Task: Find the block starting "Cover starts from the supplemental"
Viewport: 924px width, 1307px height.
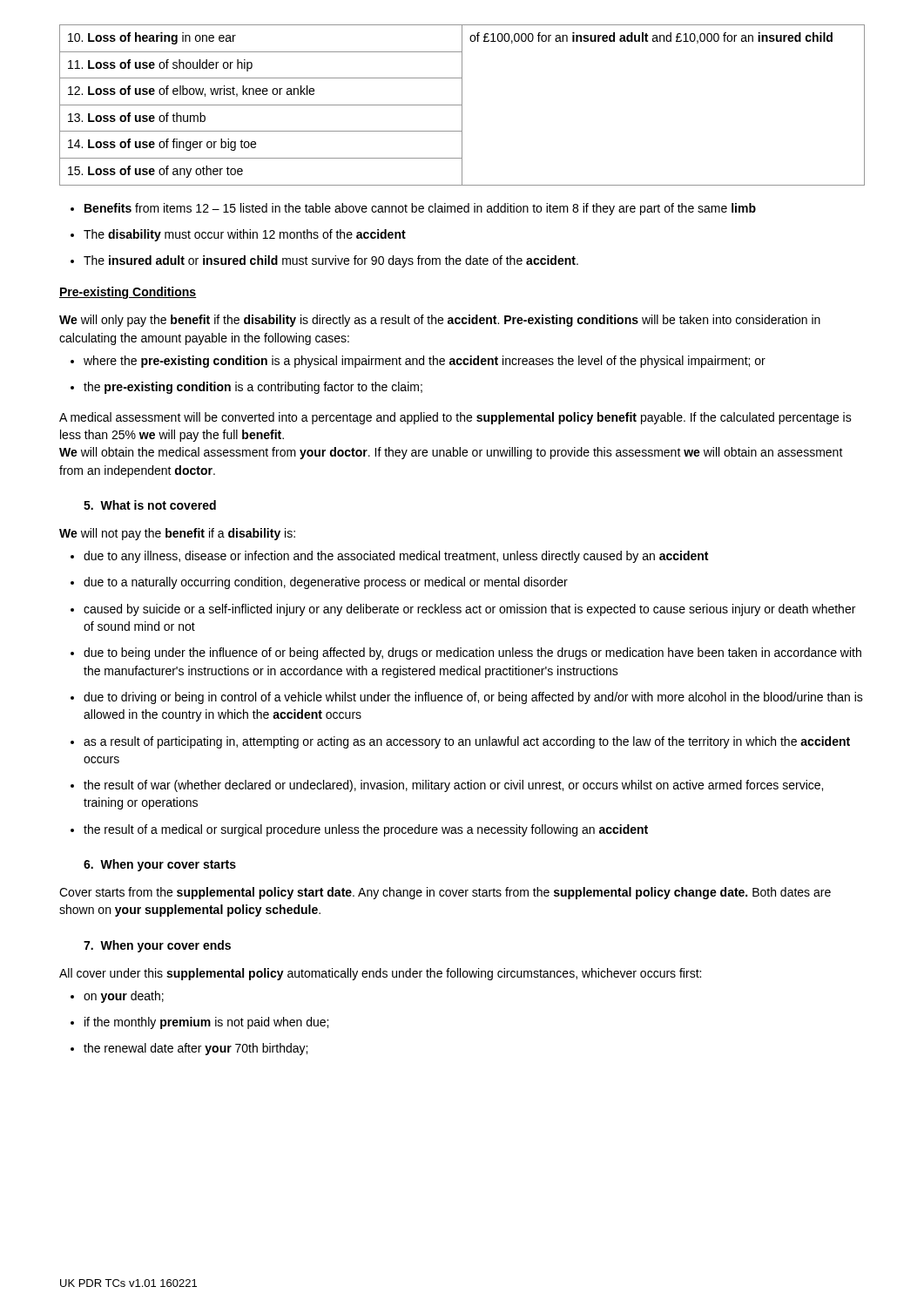Action: 462,901
